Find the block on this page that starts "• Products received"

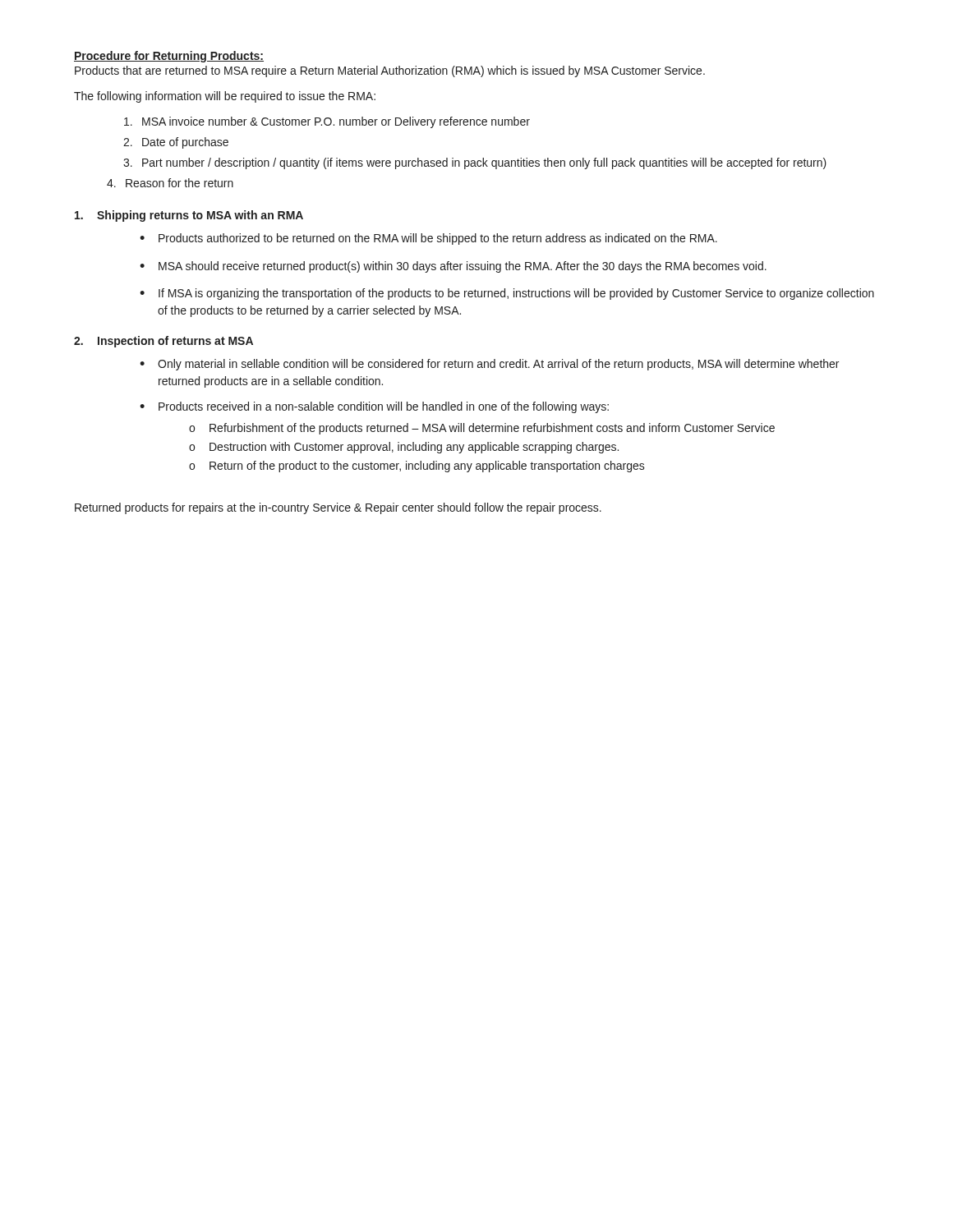[x=375, y=407]
